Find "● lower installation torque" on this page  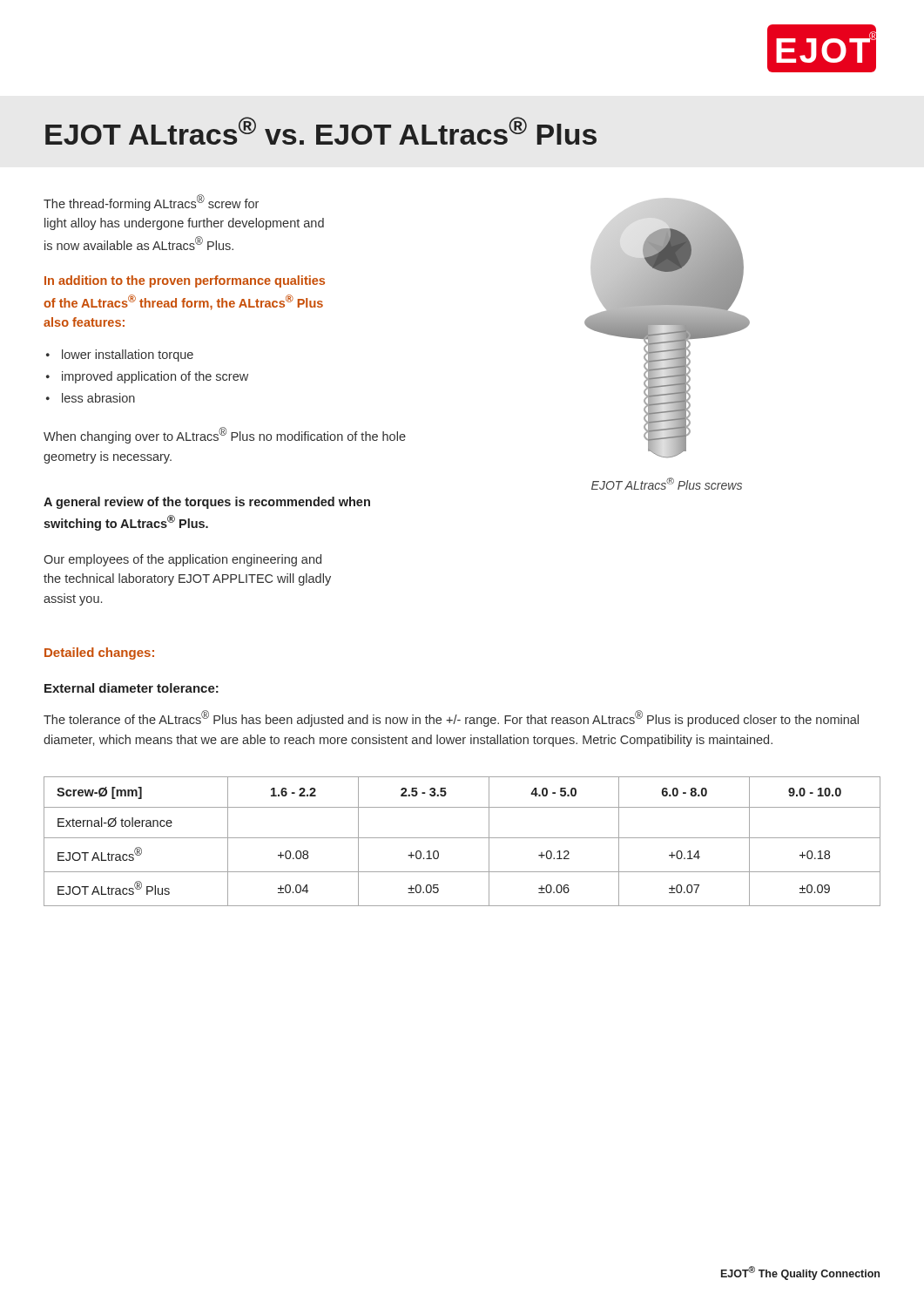click(x=119, y=355)
